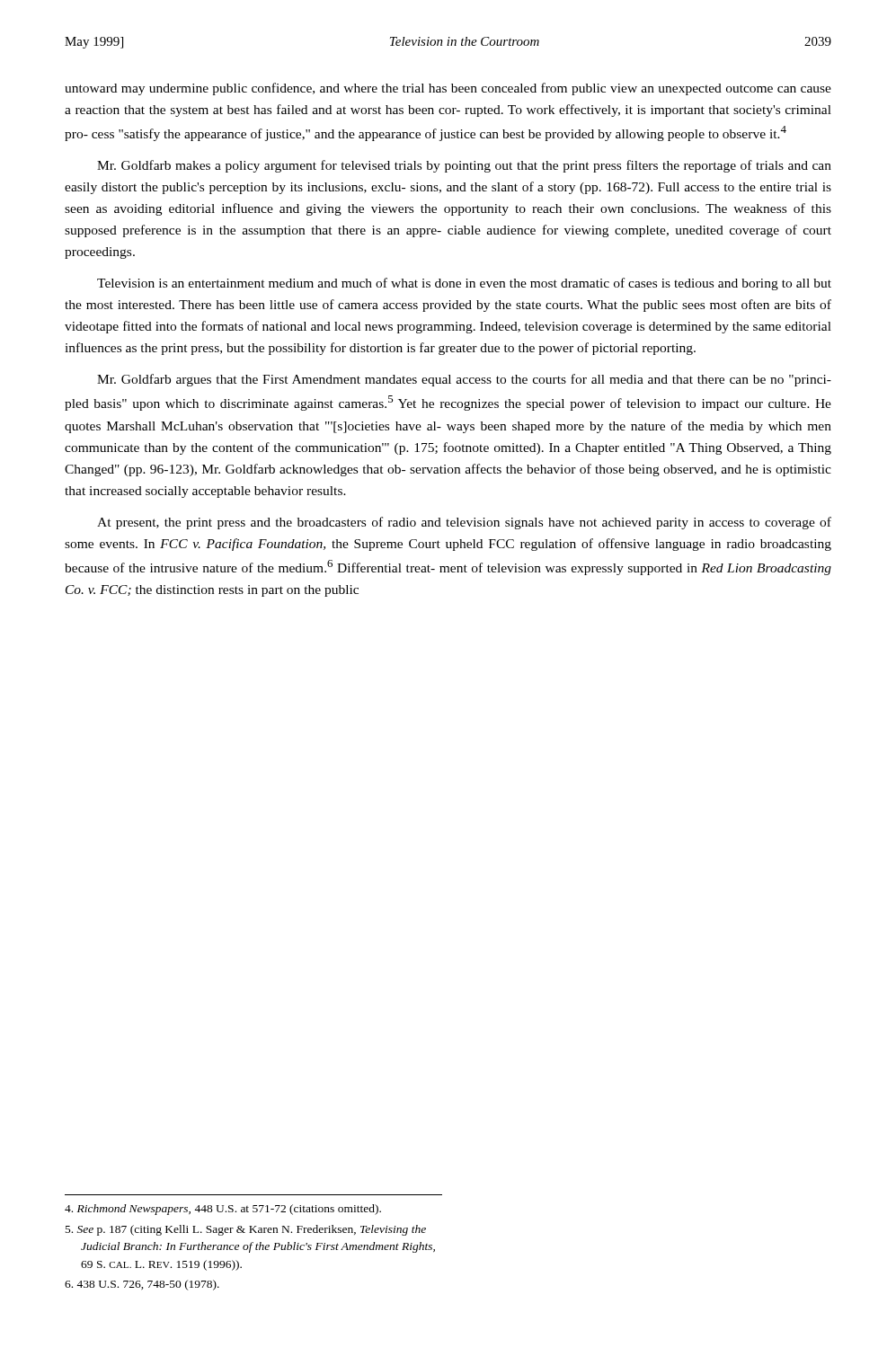Select the element starting "At present, the print press and the broadcasters"

[448, 555]
